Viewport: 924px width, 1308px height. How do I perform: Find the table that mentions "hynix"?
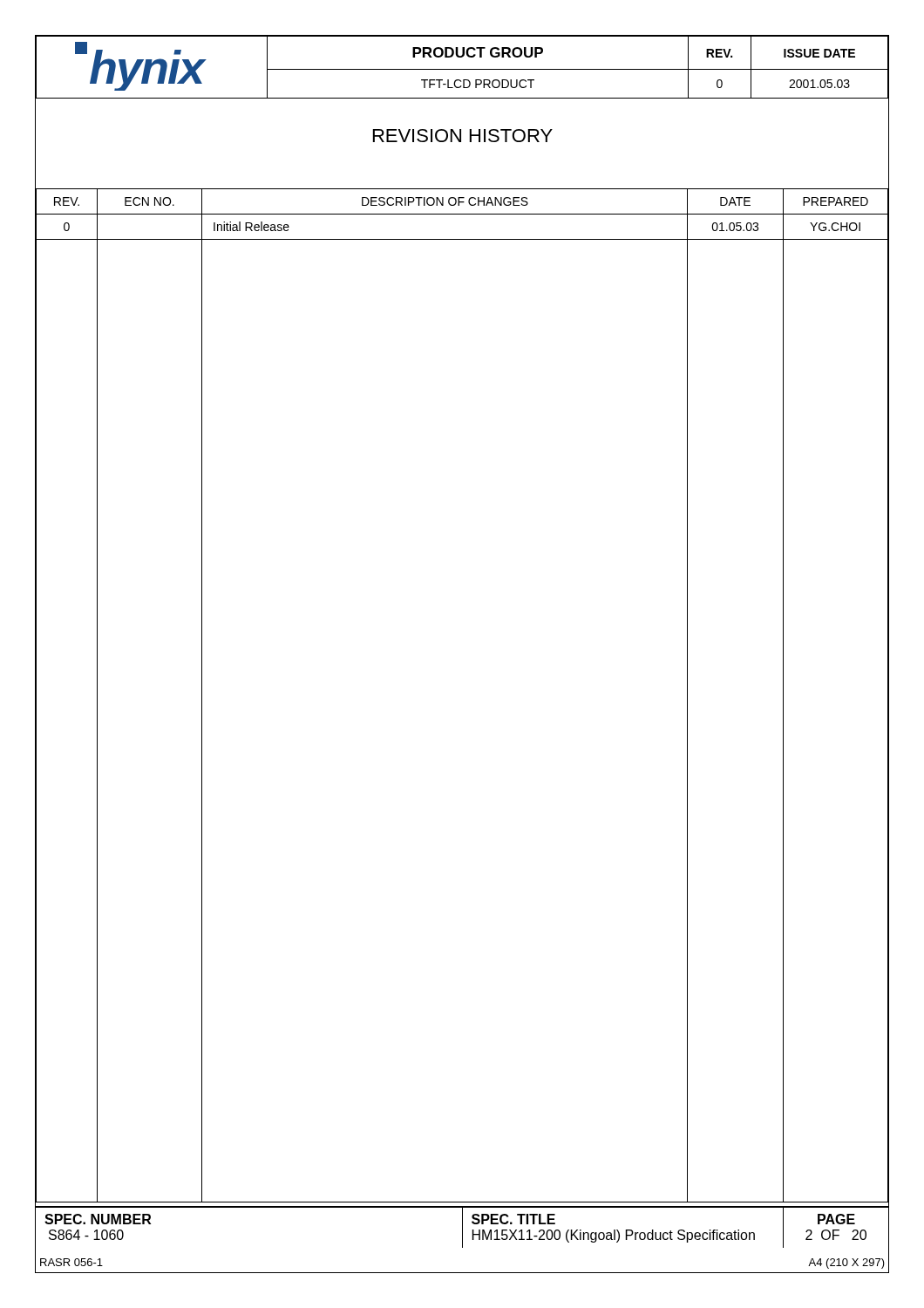[x=462, y=67]
